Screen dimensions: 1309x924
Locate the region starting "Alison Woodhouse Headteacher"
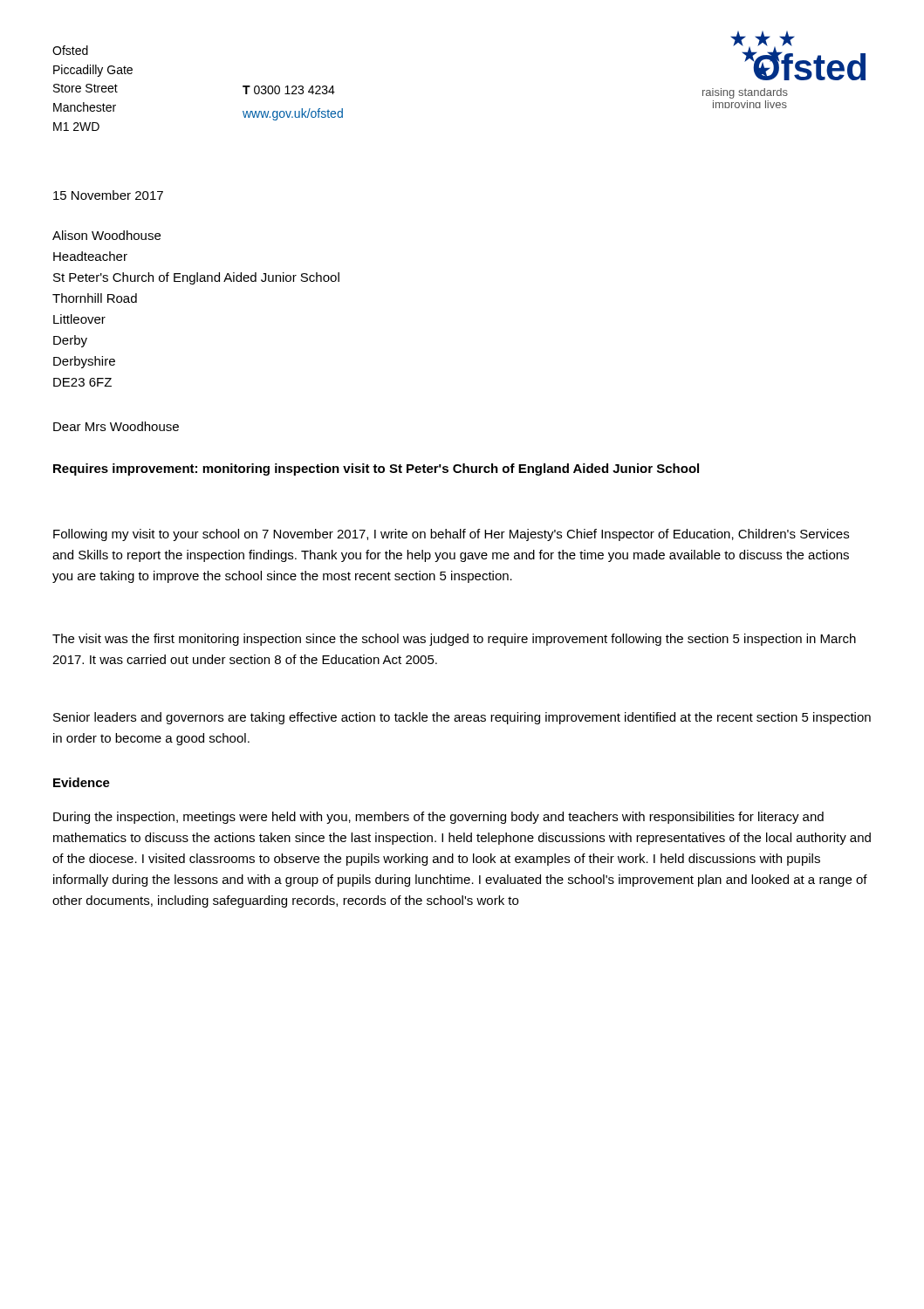point(106,235)
